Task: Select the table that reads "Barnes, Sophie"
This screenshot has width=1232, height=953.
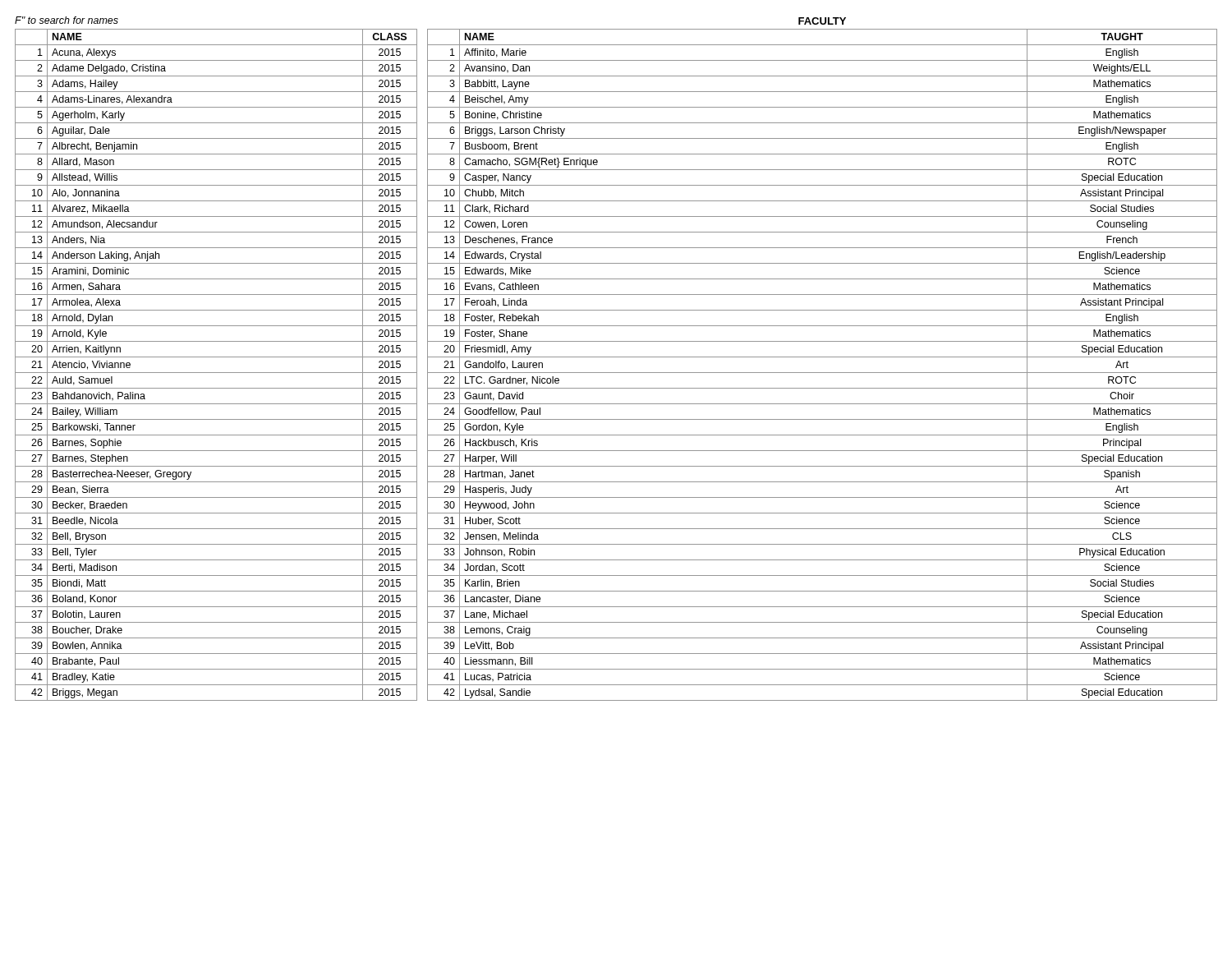Action: coord(216,365)
